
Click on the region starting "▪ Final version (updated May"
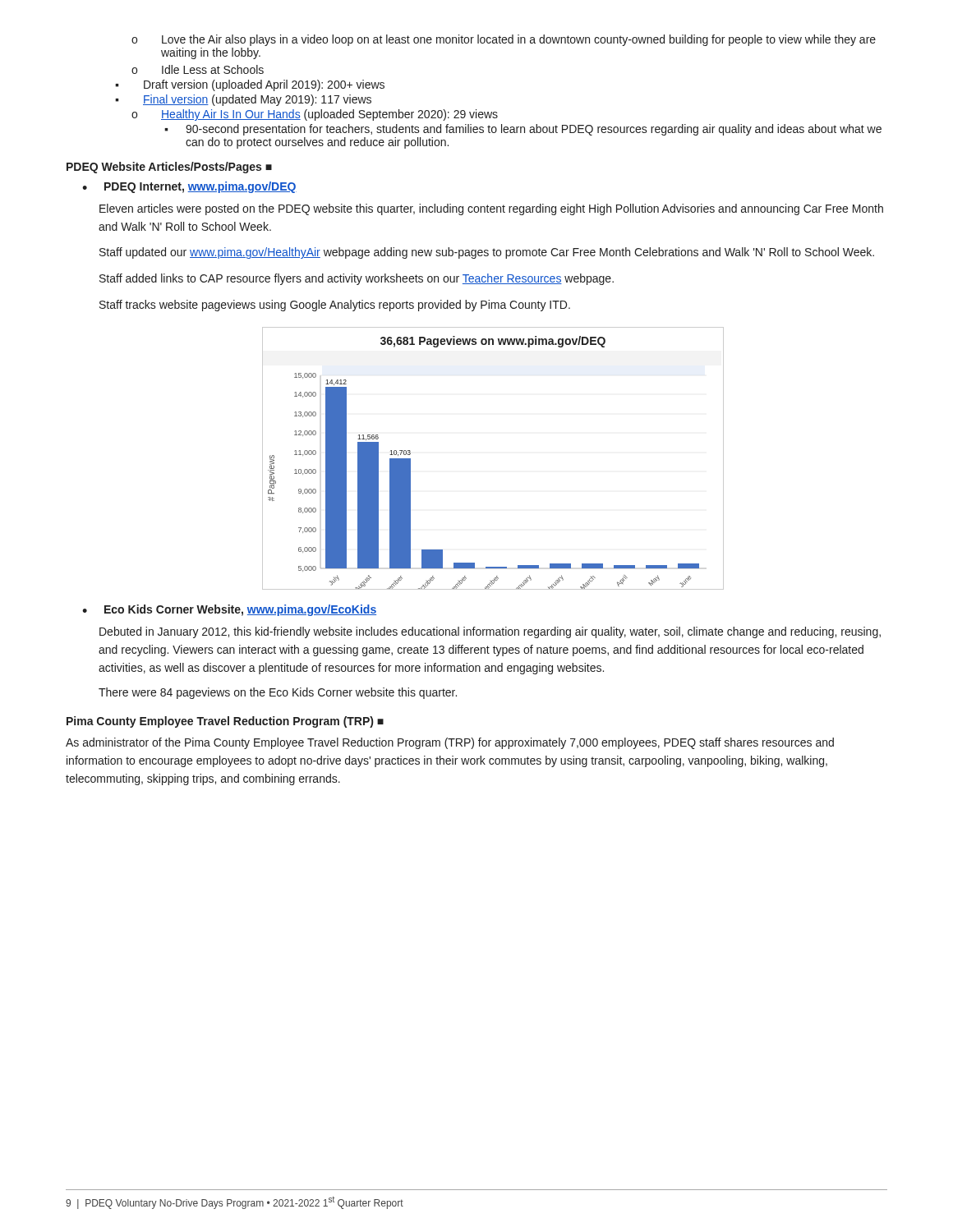(x=243, y=99)
